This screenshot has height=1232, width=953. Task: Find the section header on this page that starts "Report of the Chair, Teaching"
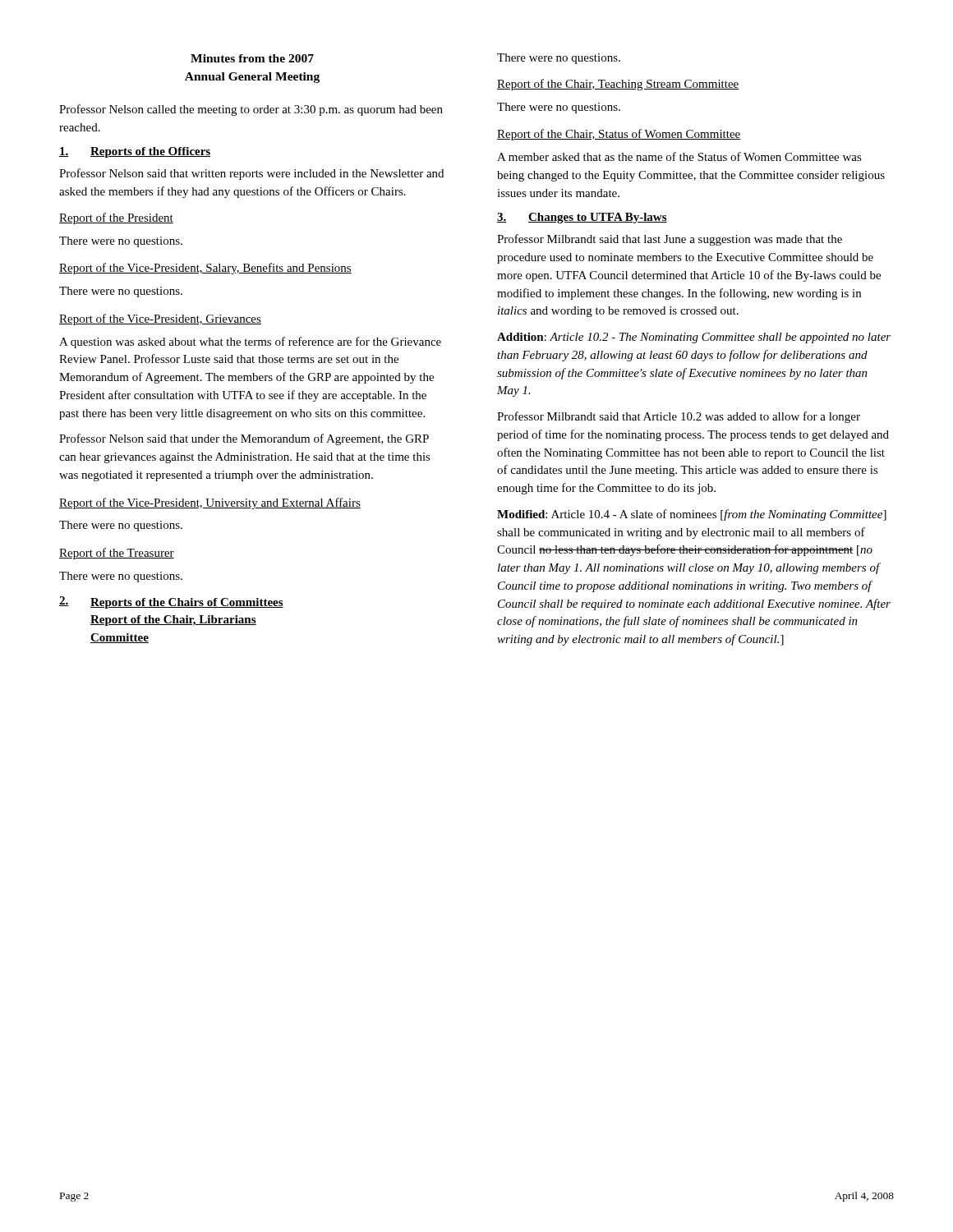click(x=694, y=84)
